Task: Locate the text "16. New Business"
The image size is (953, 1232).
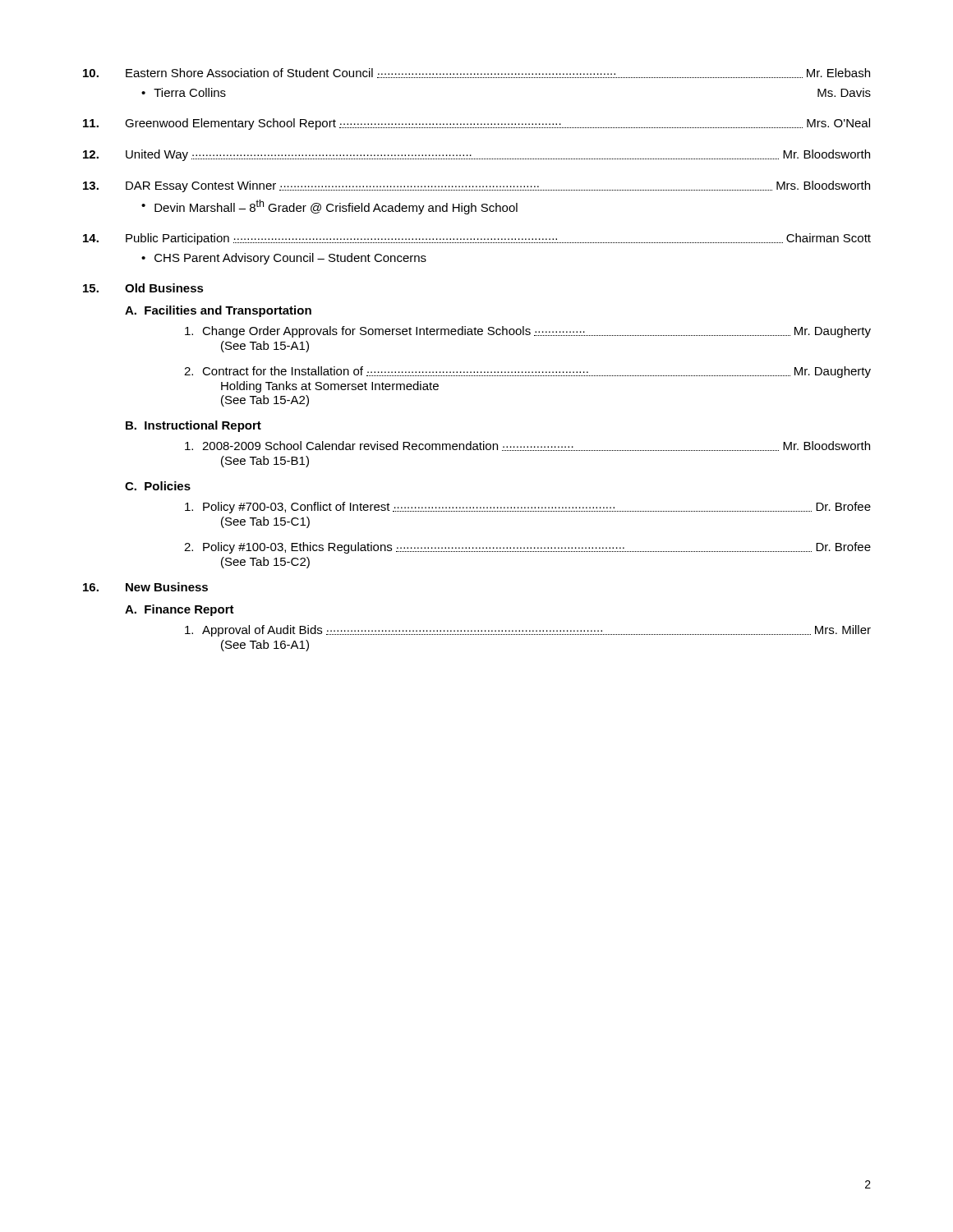Action: click(145, 587)
